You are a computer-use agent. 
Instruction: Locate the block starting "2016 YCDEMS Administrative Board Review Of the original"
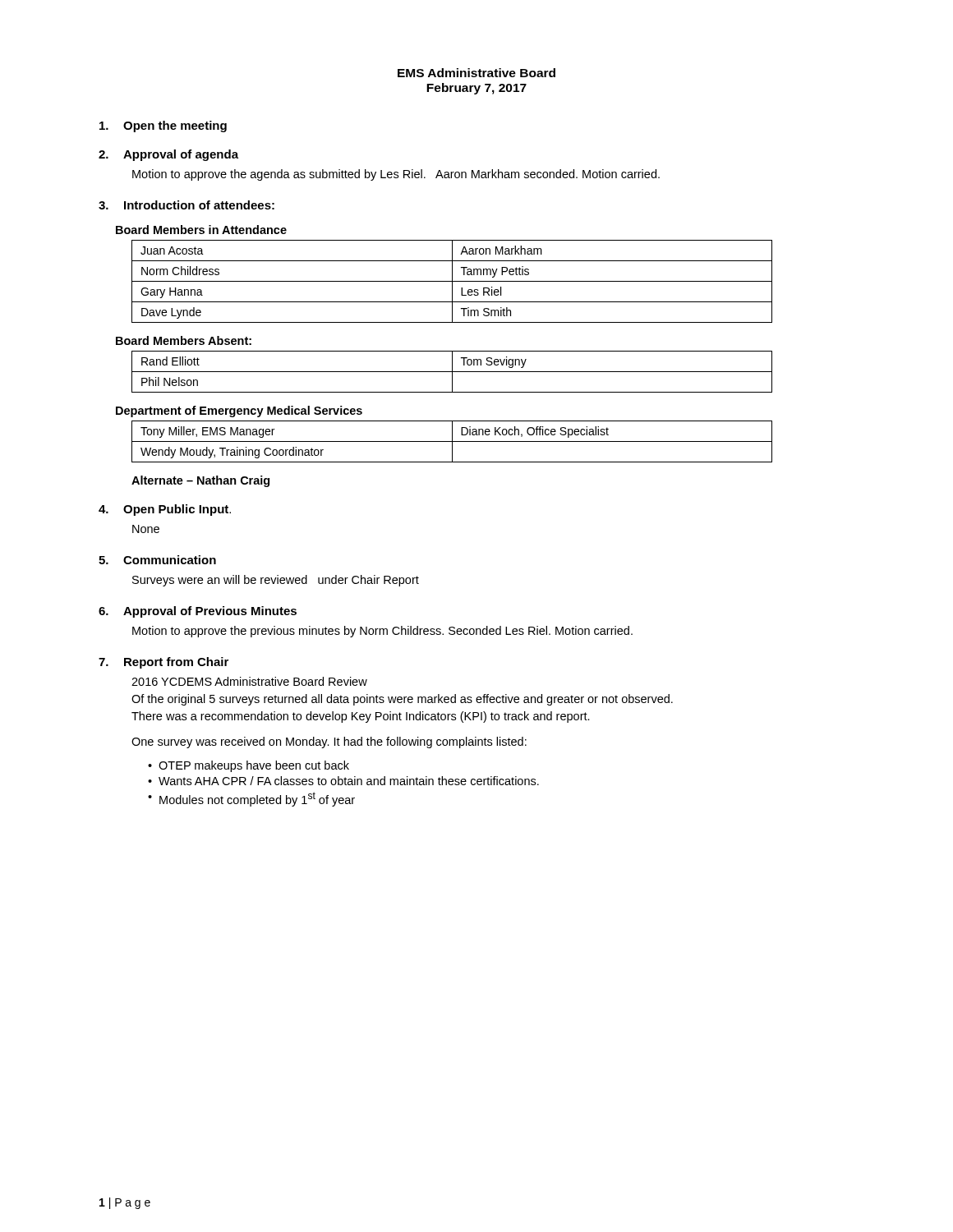402,699
